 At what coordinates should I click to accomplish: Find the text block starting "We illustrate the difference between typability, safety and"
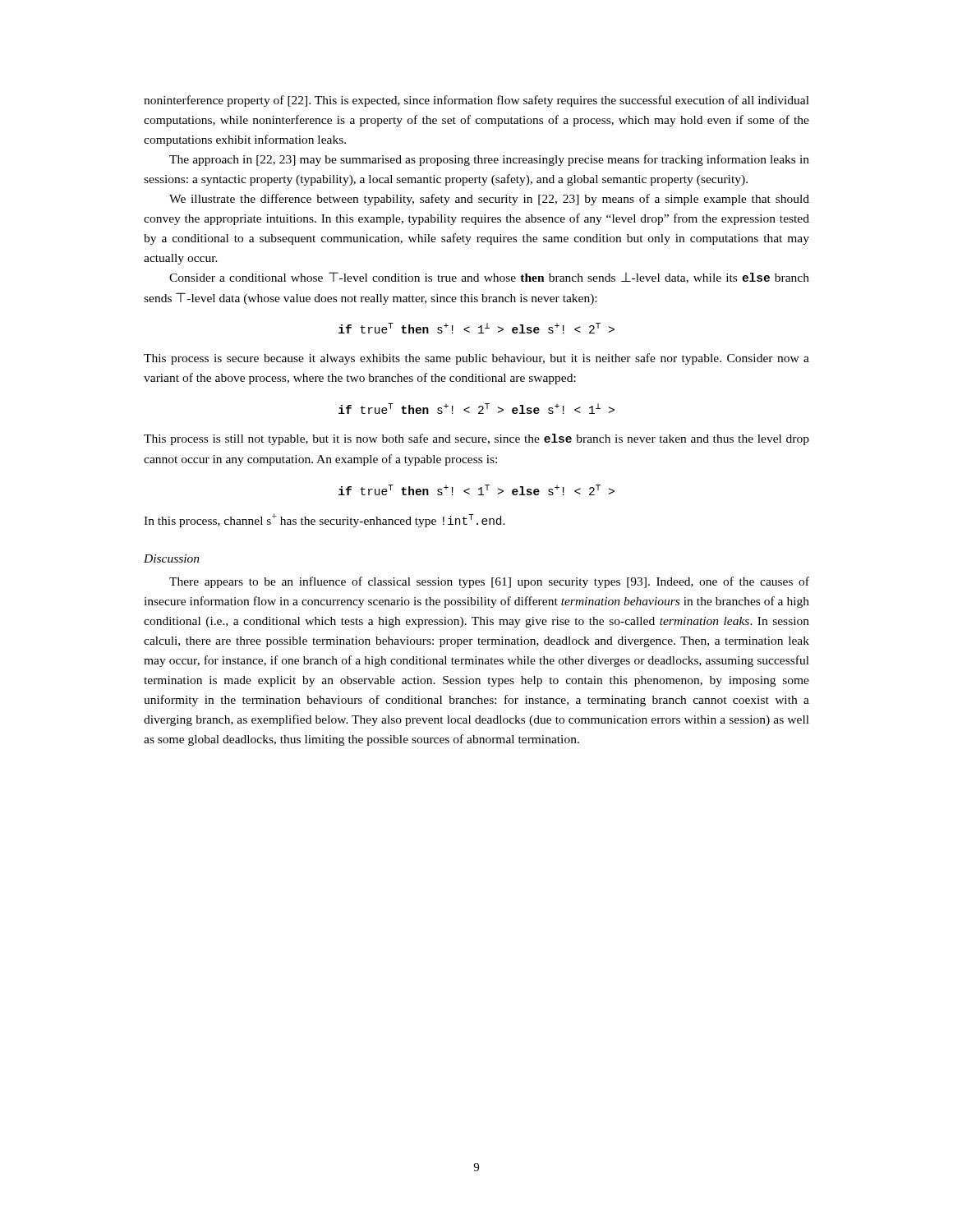tap(476, 228)
